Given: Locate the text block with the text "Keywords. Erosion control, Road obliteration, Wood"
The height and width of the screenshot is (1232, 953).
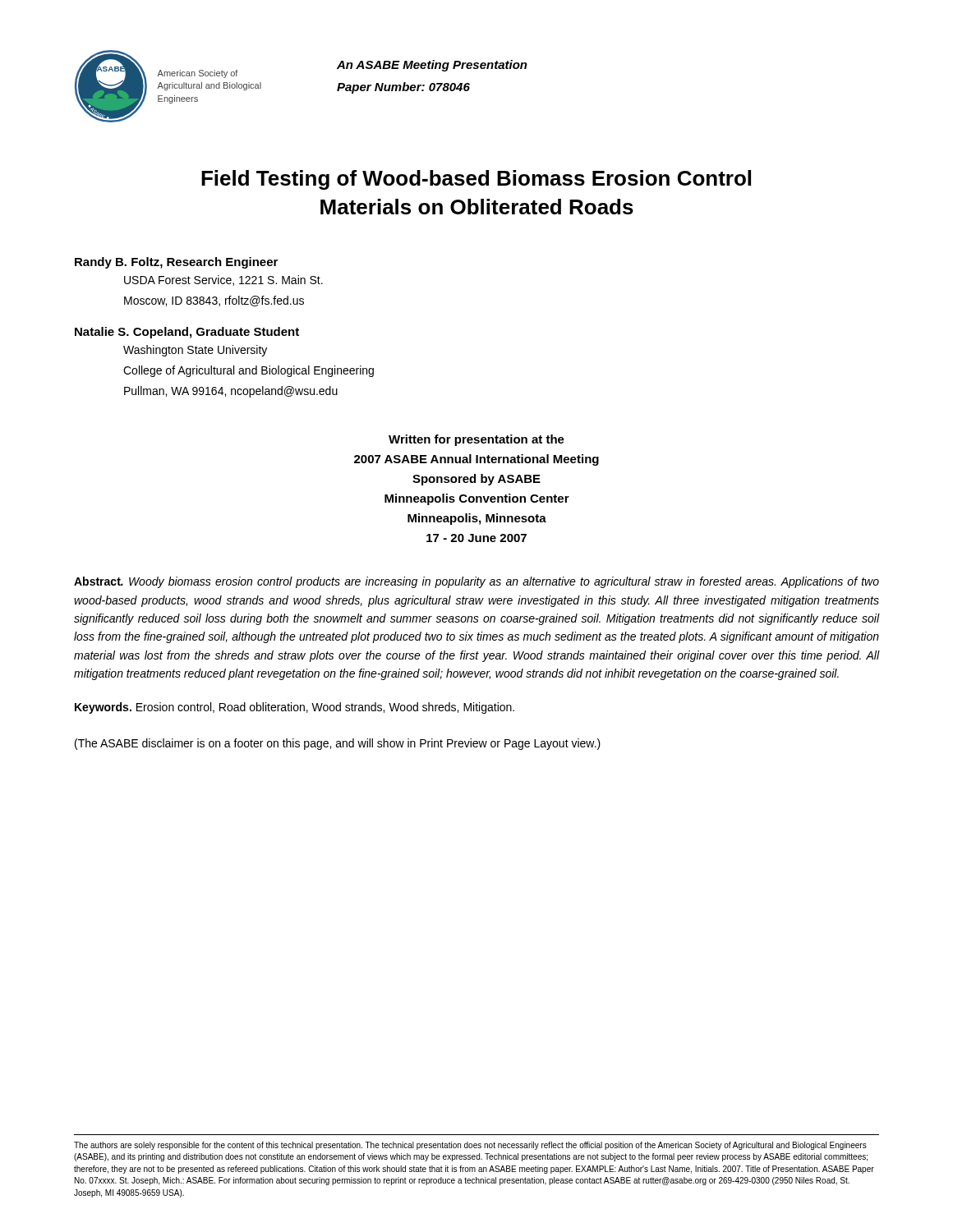Looking at the screenshot, I should coord(295,707).
